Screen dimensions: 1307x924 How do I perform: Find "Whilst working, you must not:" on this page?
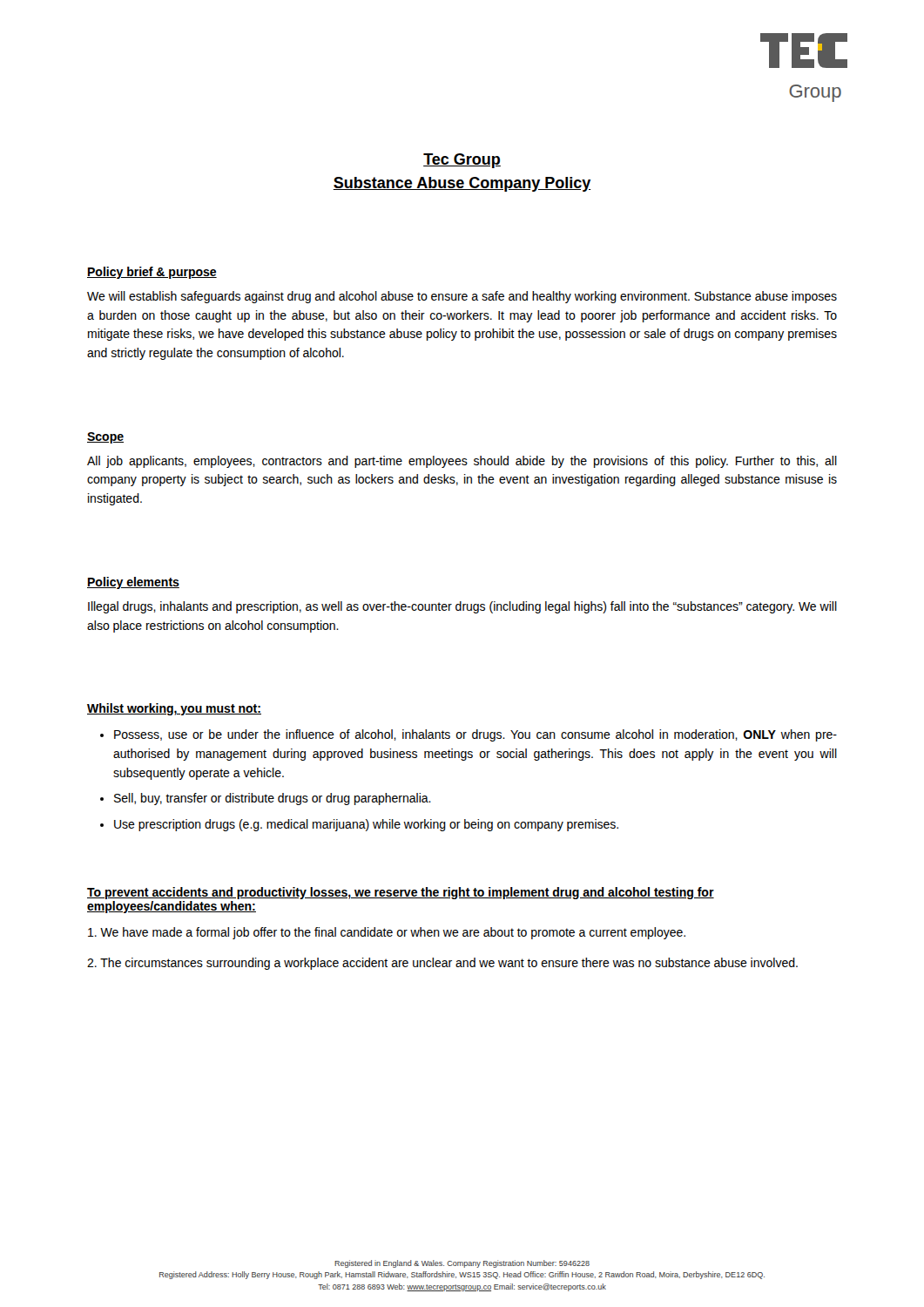[174, 709]
